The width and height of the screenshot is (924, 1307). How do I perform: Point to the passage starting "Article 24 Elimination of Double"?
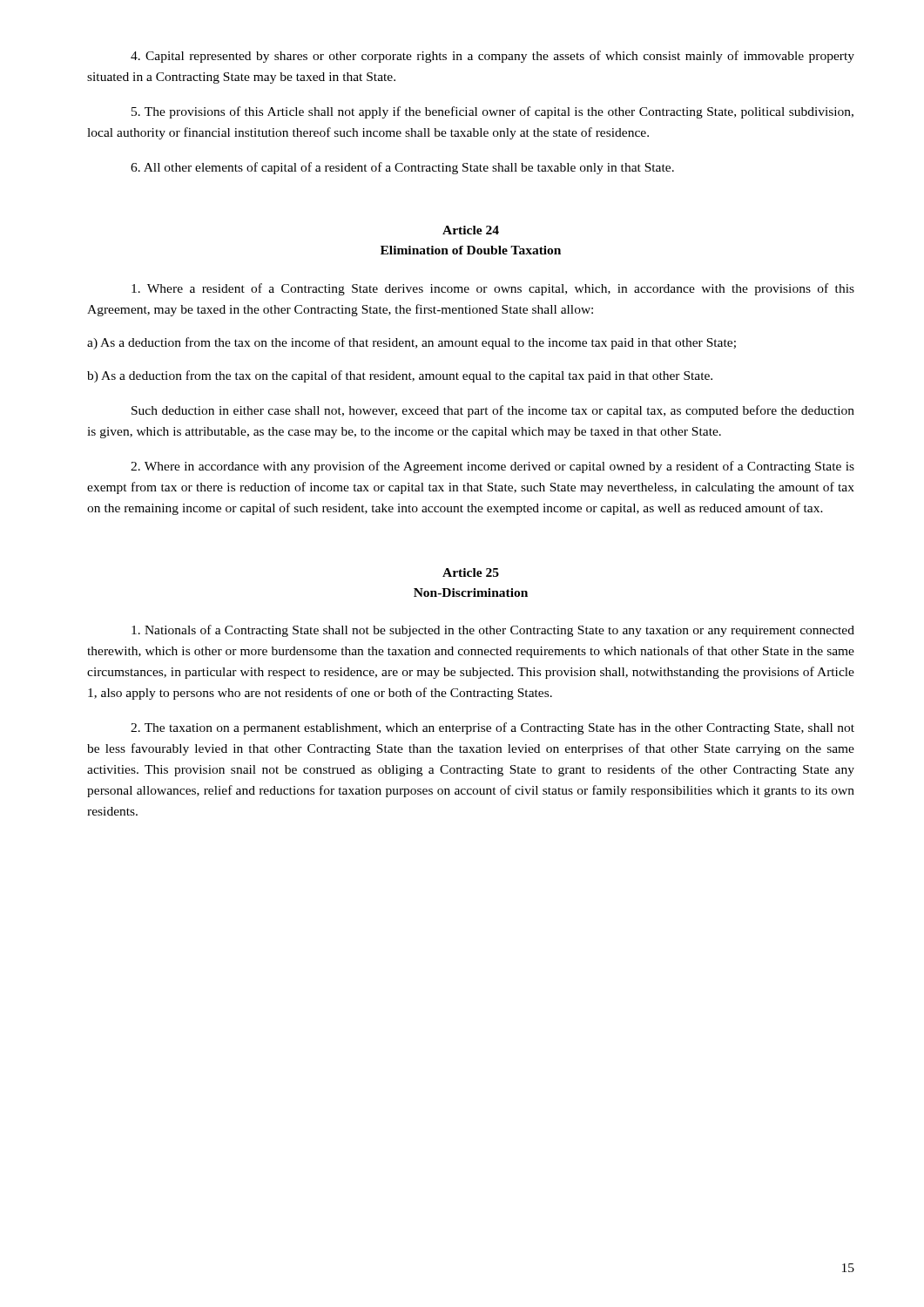471,240
